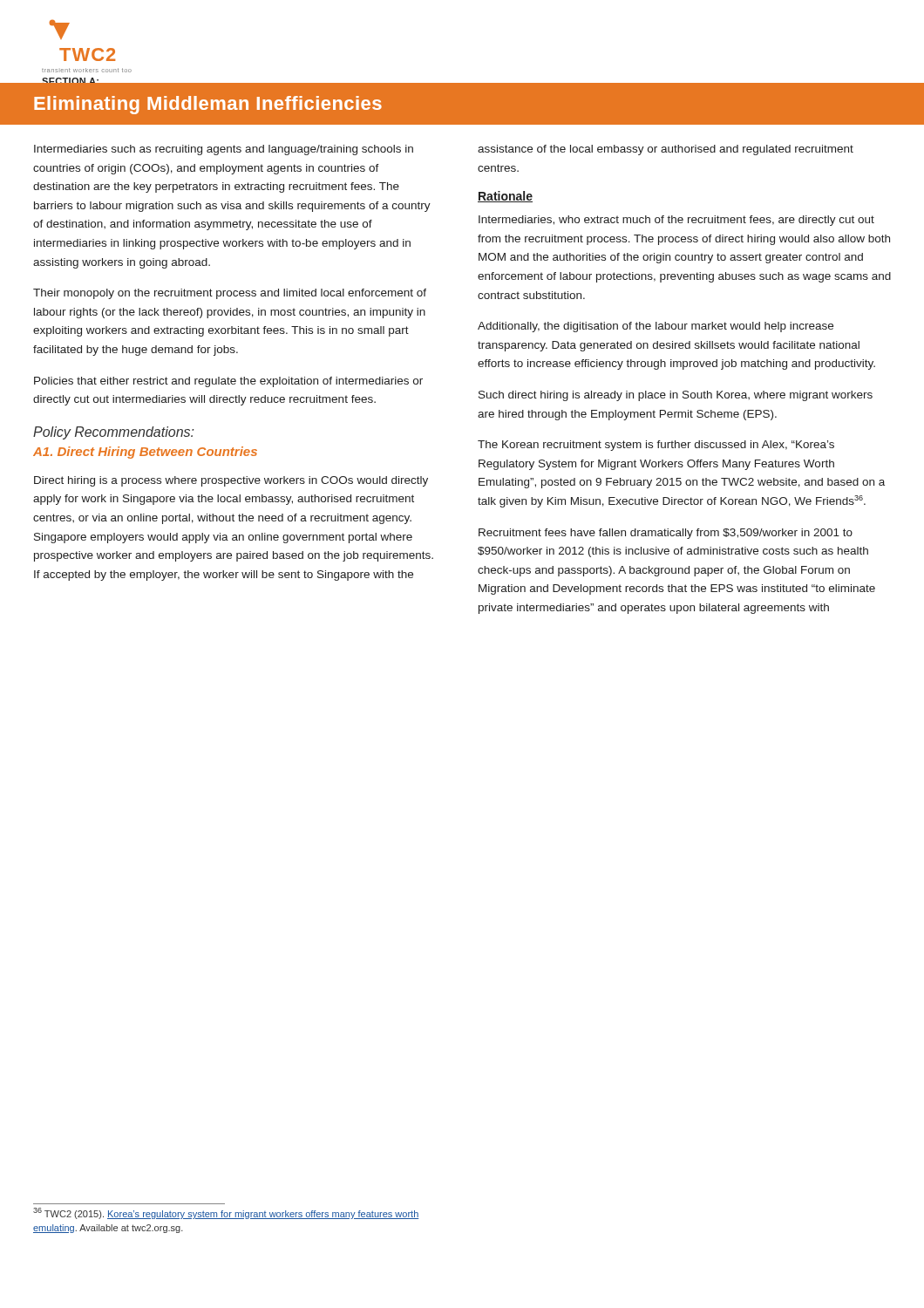Point to the text block starting "Policy Recommendations:"
The image size is (924, 1308).
[x=114, y=432]
